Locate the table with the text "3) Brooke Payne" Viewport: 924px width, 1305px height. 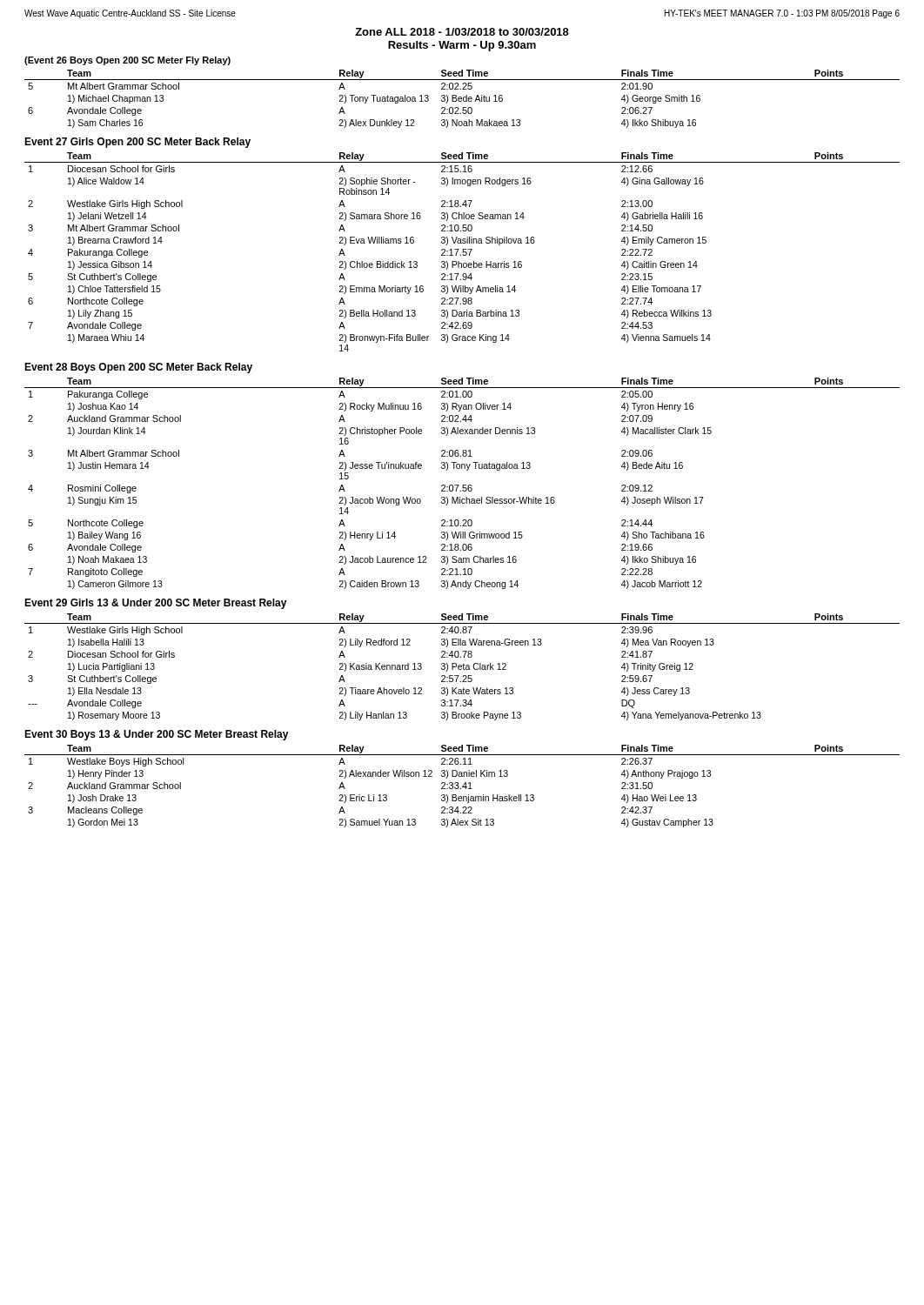pos(462,666)
